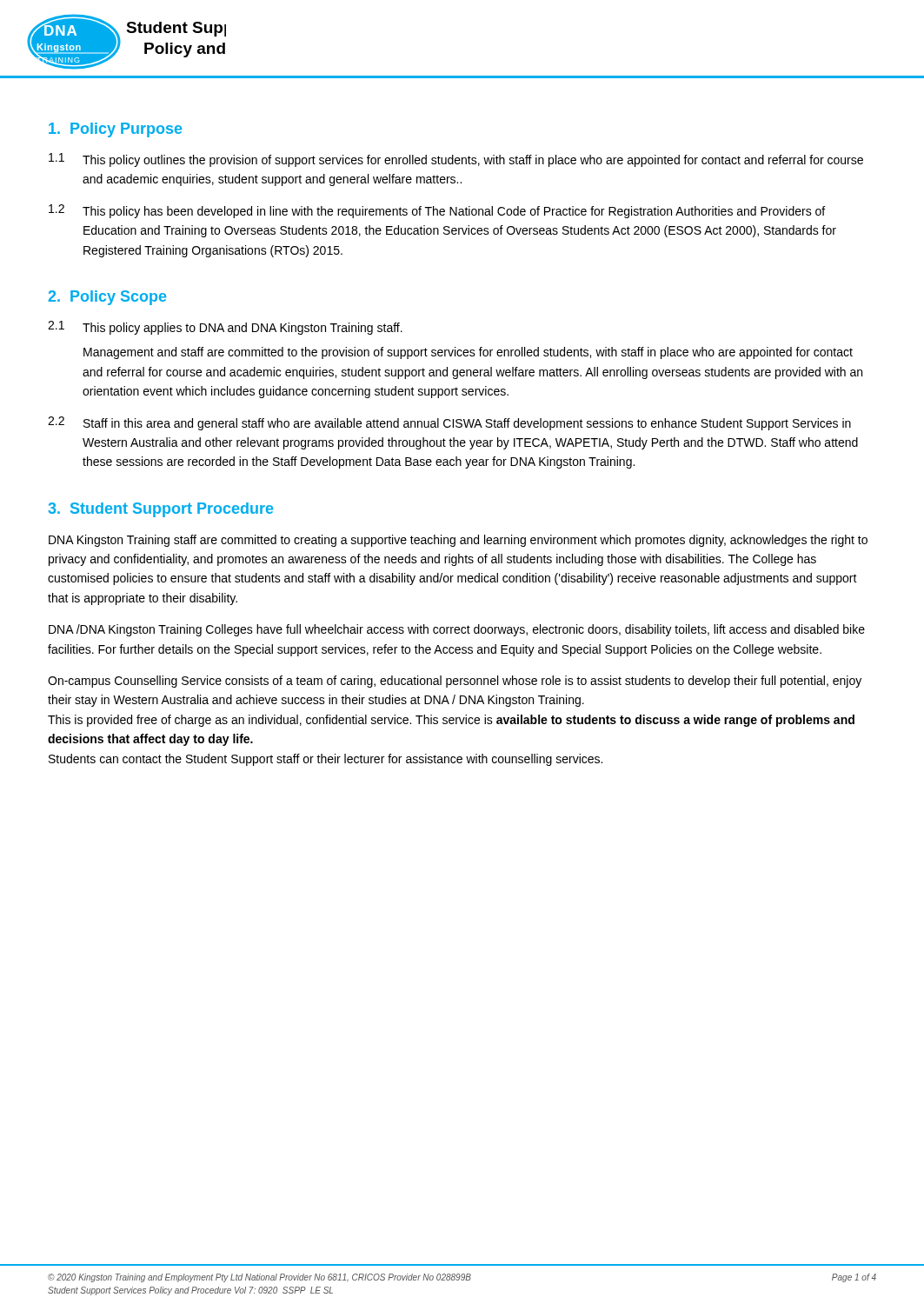
Task: Select the section header that says "3. Student Support Procedure"
Action: [x=161, y=508]
